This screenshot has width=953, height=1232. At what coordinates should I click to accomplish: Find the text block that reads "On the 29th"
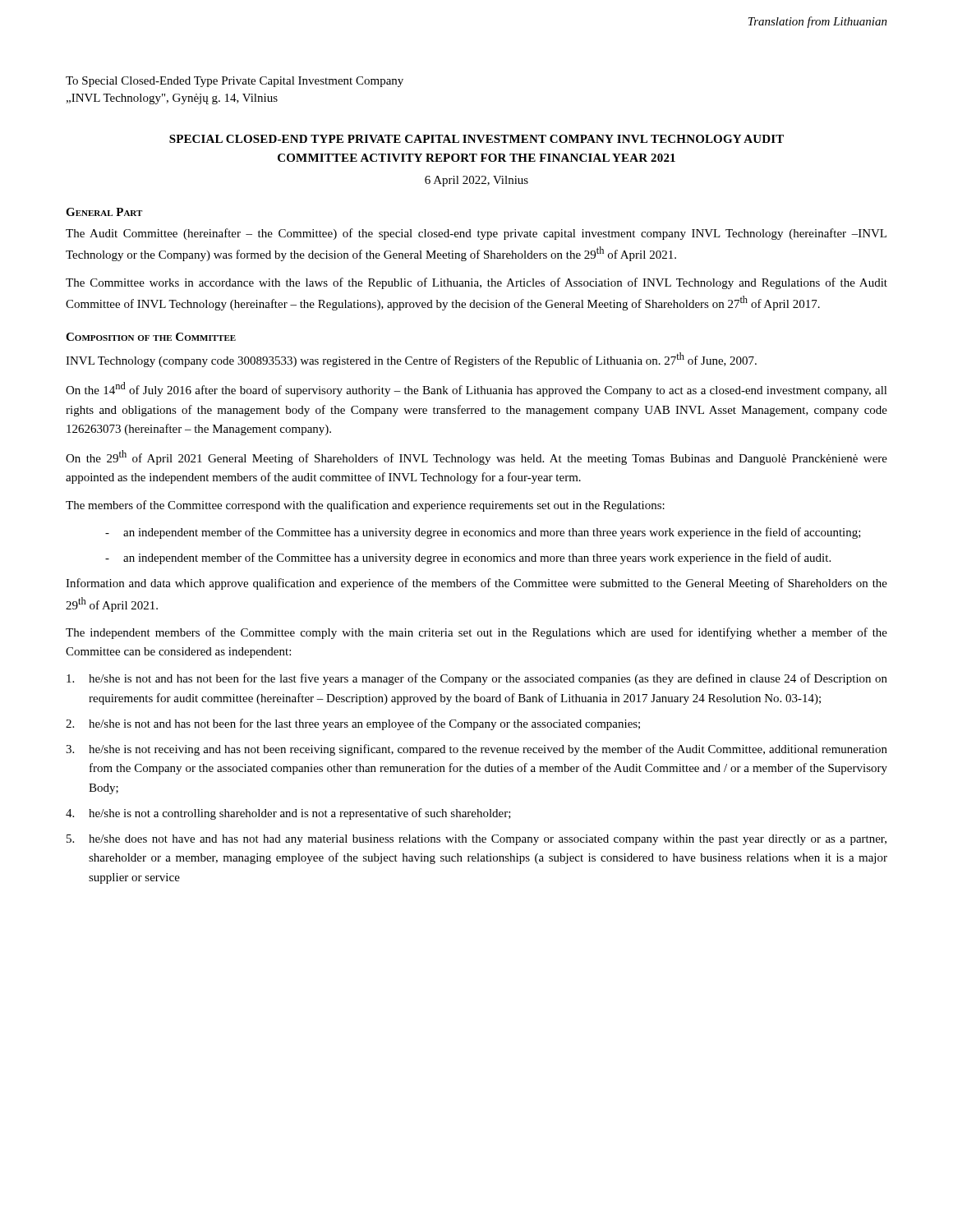click(x=476, y=466)
